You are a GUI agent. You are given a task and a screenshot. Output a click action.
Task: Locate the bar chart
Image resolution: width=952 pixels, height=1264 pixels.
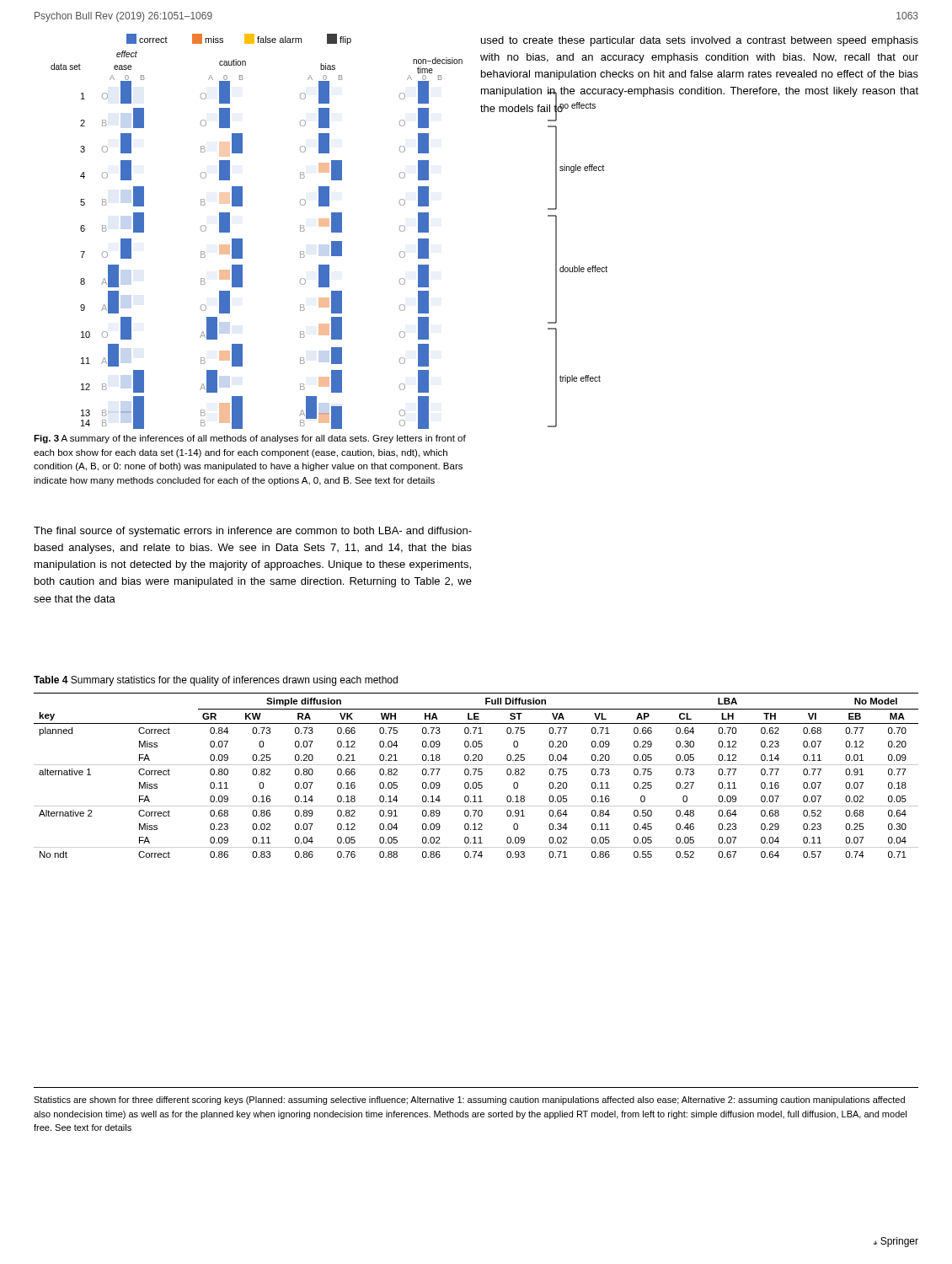click(320, 231)
